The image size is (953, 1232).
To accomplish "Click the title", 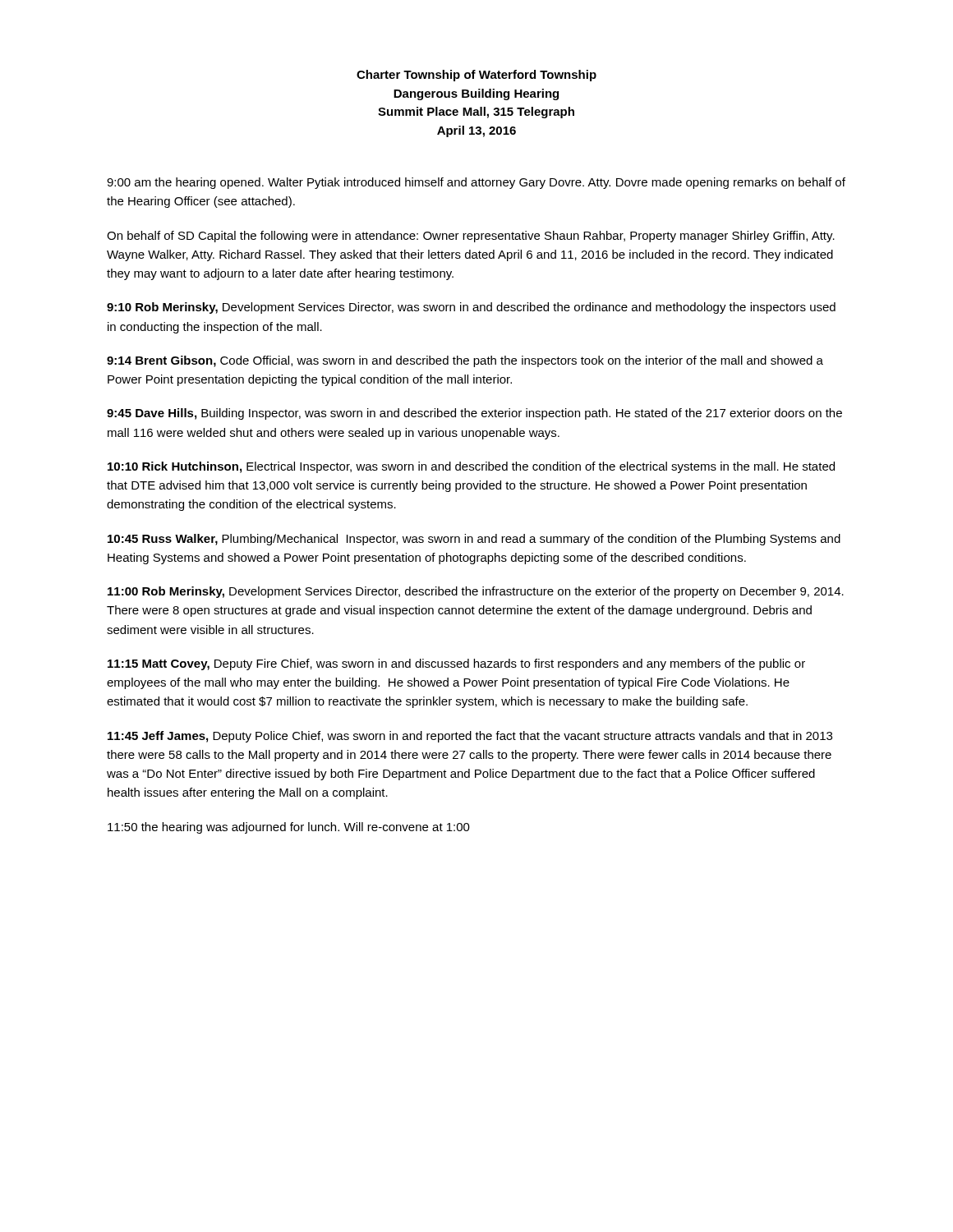I will coord(476,103).
